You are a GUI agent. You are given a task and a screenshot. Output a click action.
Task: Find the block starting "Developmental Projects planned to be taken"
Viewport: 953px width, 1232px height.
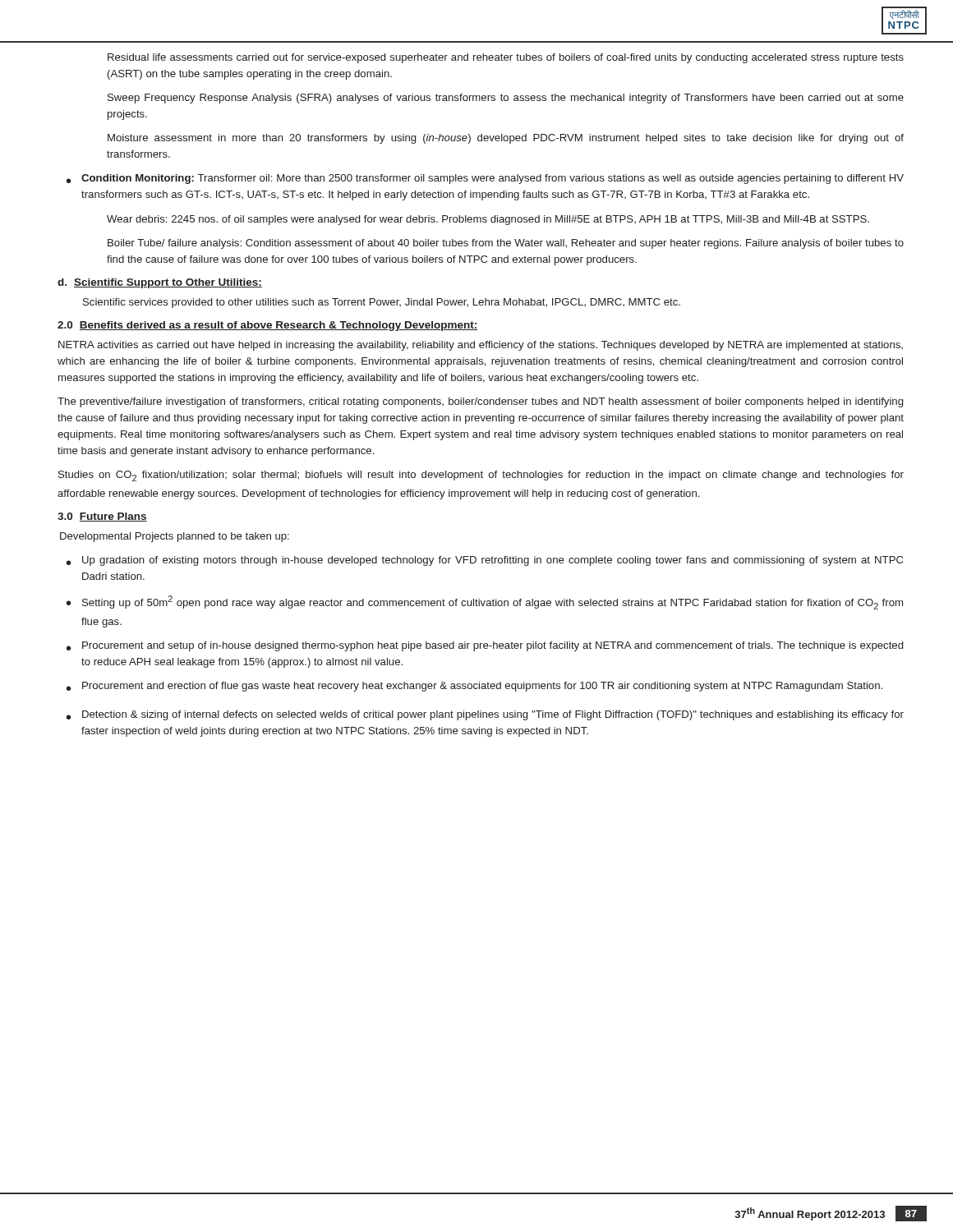(x=174, y=536)
